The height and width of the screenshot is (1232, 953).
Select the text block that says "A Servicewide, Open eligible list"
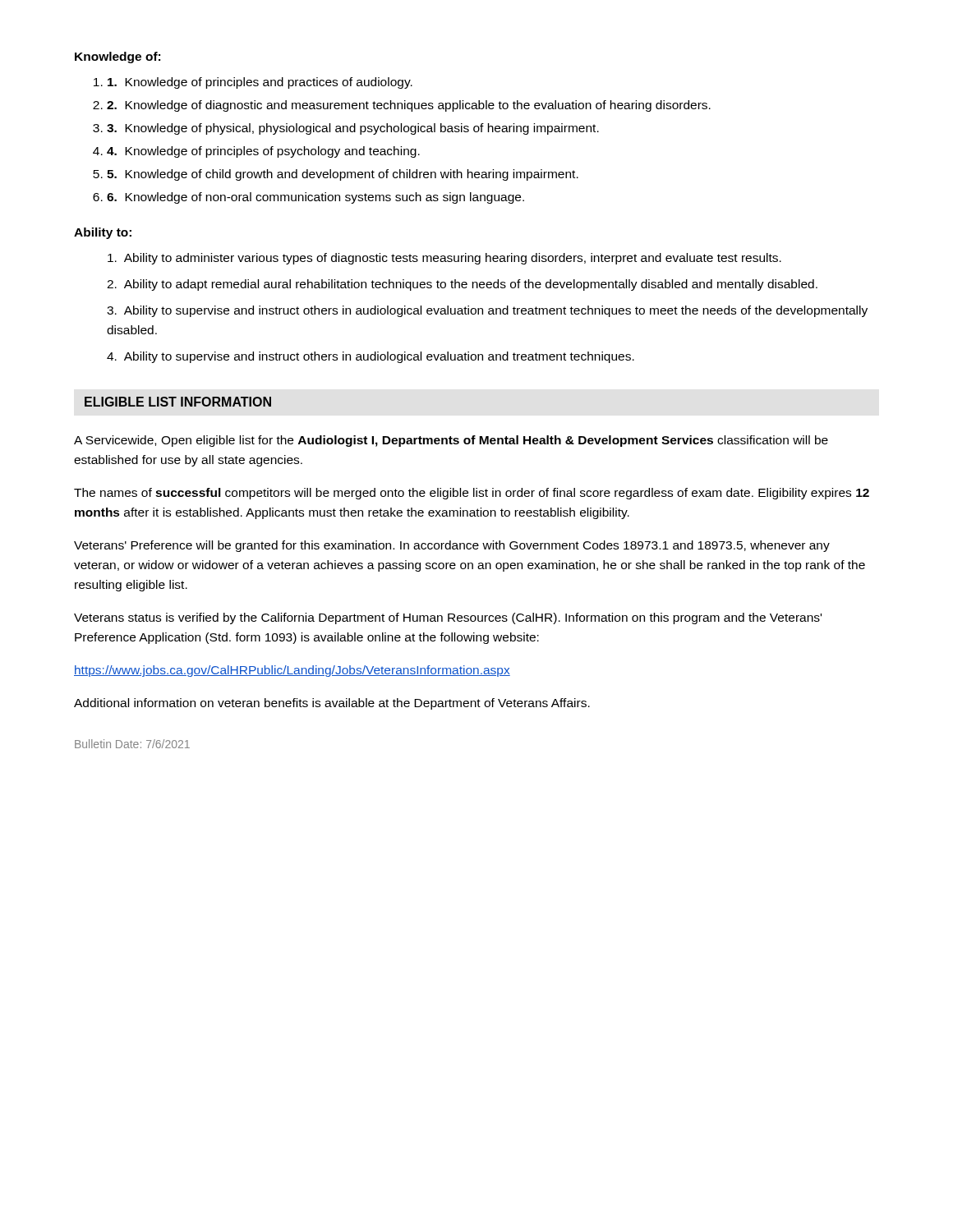click(476, 450)
